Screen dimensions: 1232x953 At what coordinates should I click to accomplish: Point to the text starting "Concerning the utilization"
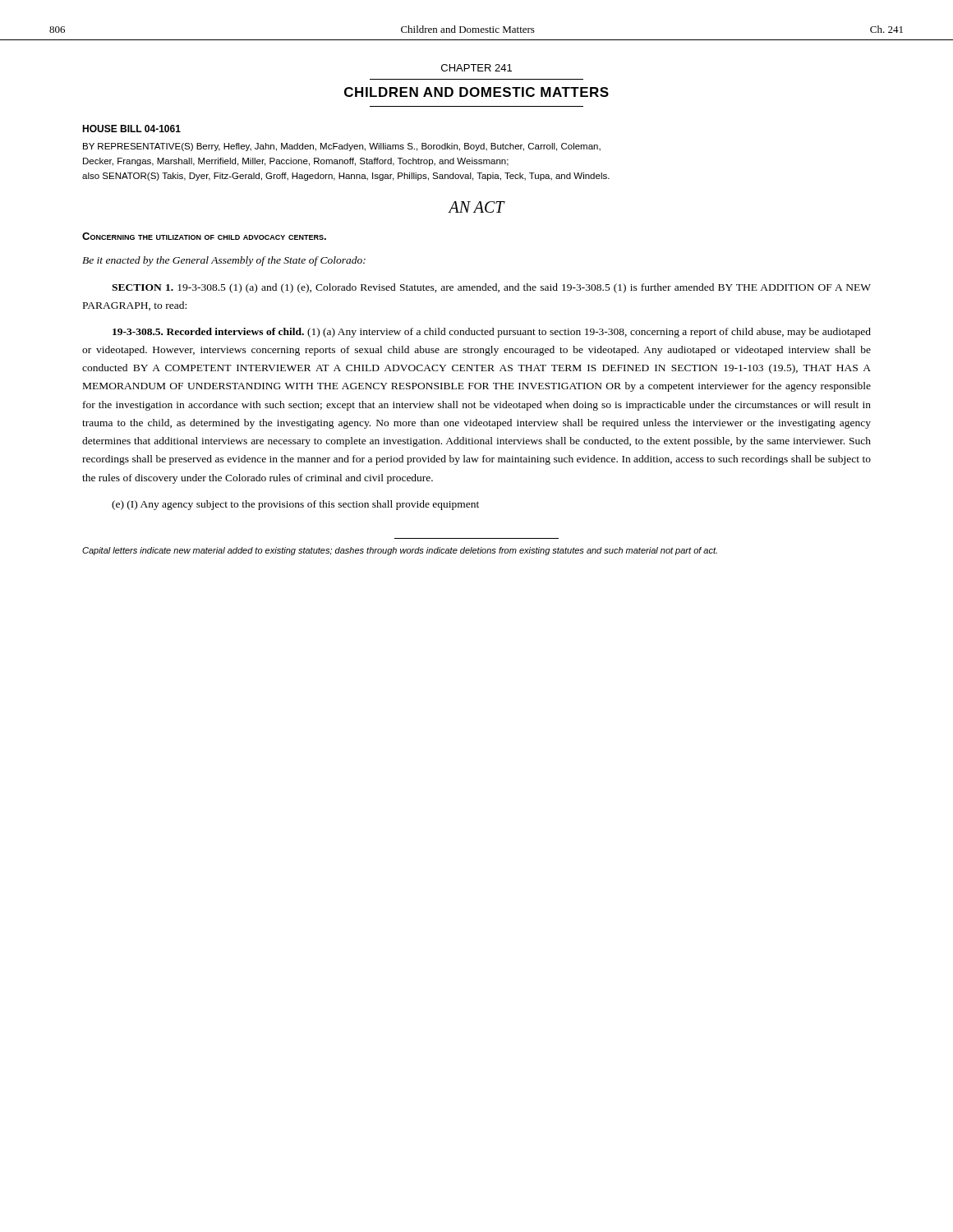click(x=204, y=237)
